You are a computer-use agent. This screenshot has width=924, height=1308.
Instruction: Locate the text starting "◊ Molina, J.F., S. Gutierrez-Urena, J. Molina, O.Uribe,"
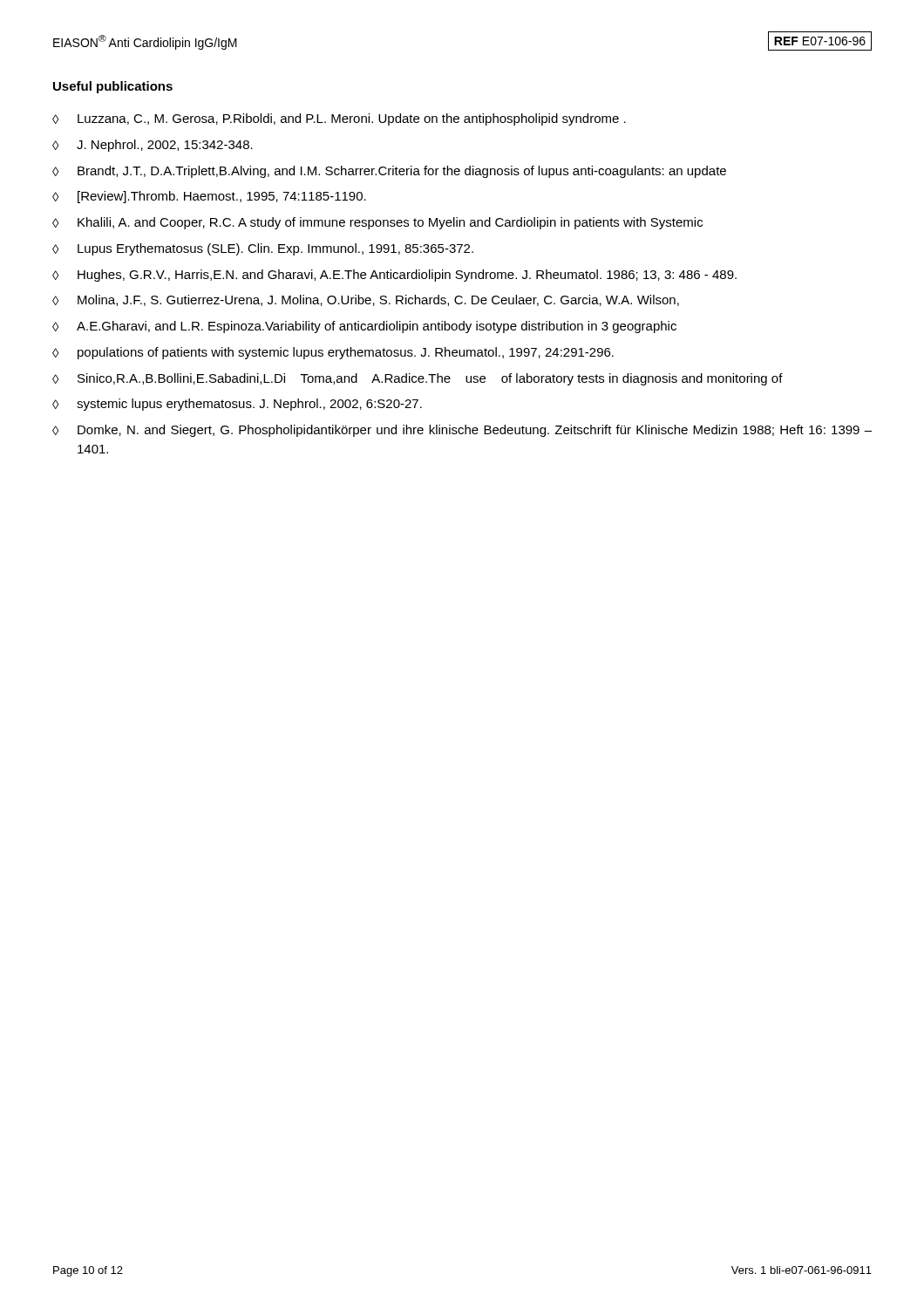point(462,301)
